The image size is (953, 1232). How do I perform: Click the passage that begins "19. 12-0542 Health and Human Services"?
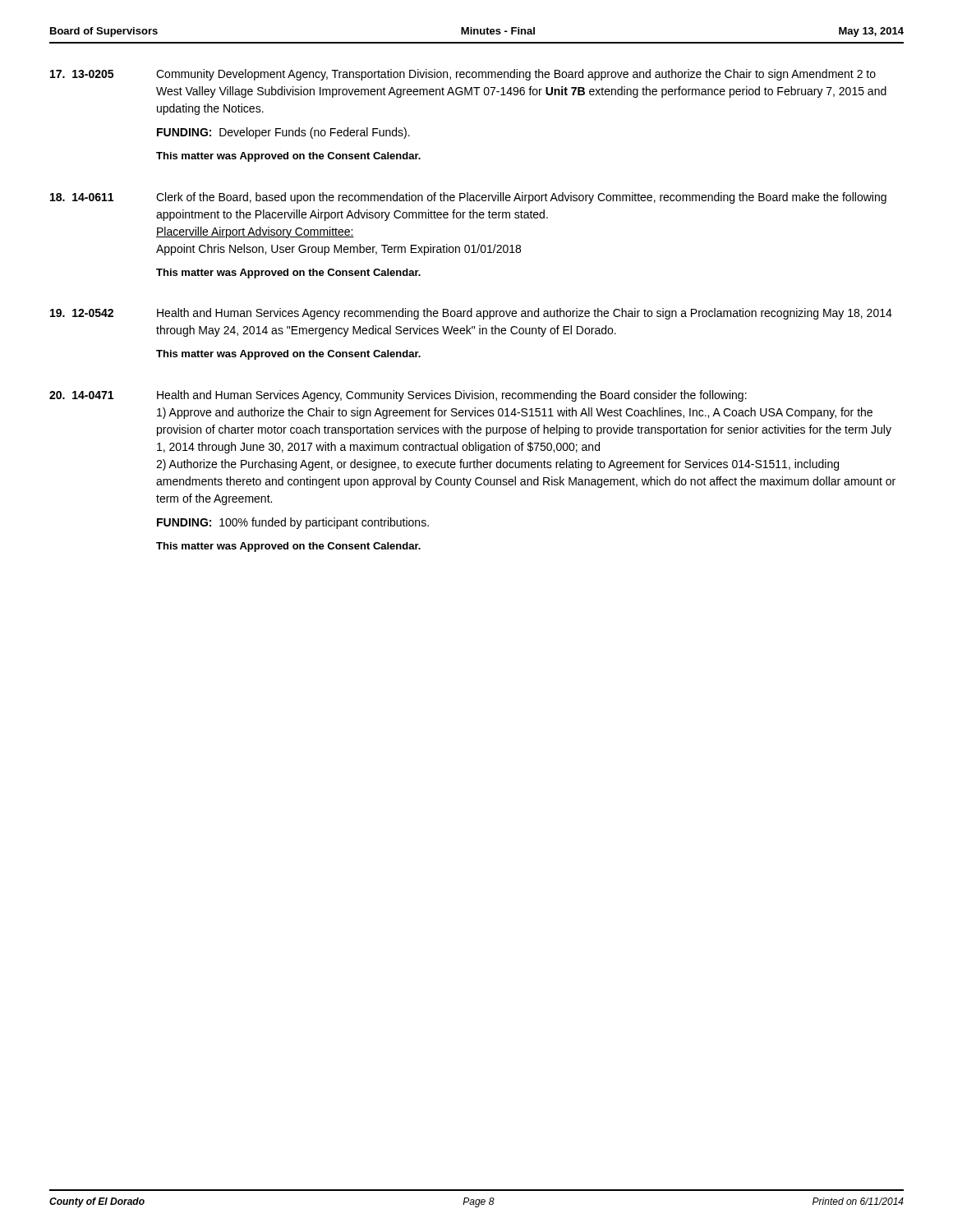(476, 337)
